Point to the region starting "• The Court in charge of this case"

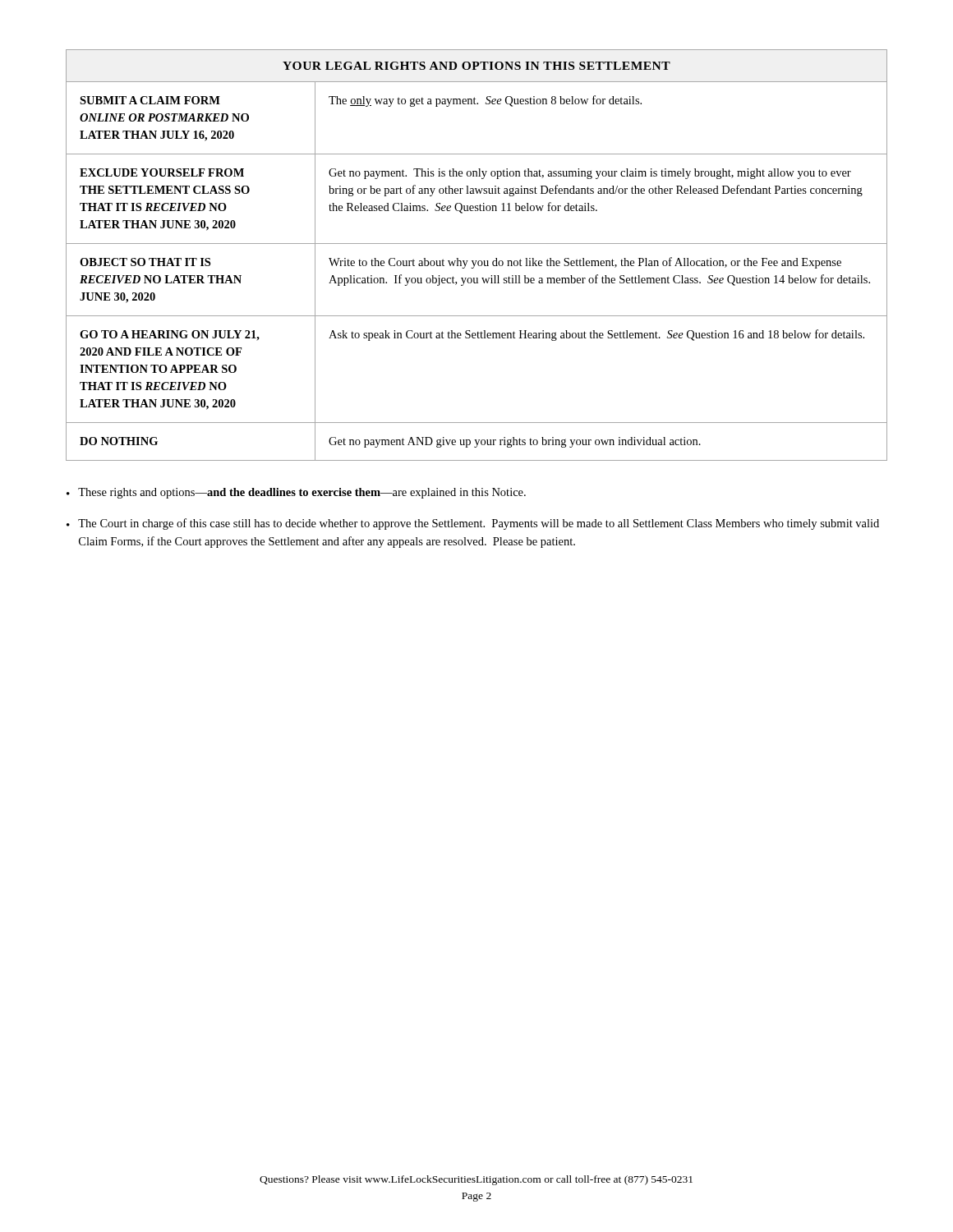pos(476,533)
